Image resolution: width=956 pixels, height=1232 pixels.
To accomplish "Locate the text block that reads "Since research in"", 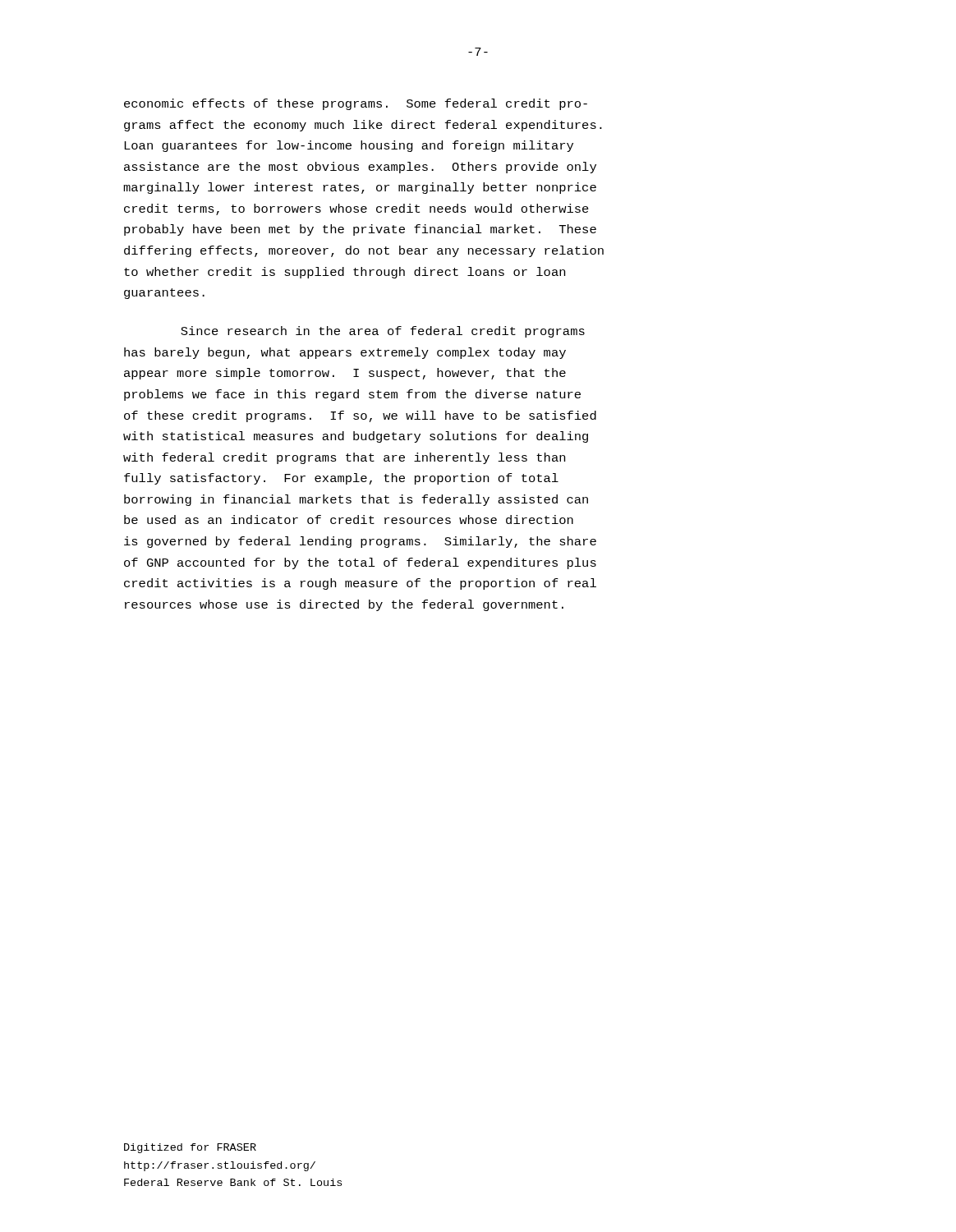I will (x=360, y=469).
